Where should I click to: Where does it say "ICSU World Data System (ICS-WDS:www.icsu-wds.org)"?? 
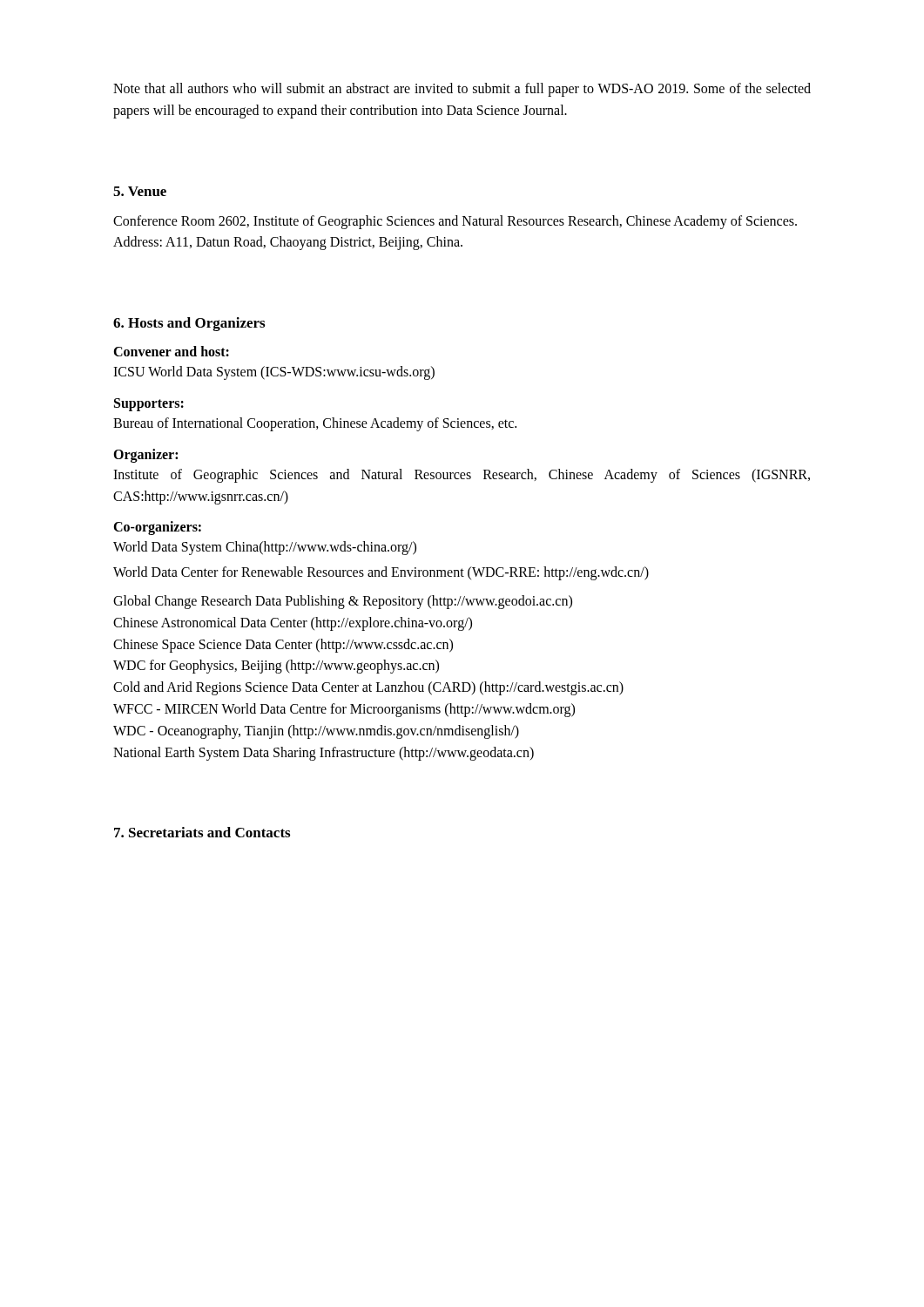(274, 372)
